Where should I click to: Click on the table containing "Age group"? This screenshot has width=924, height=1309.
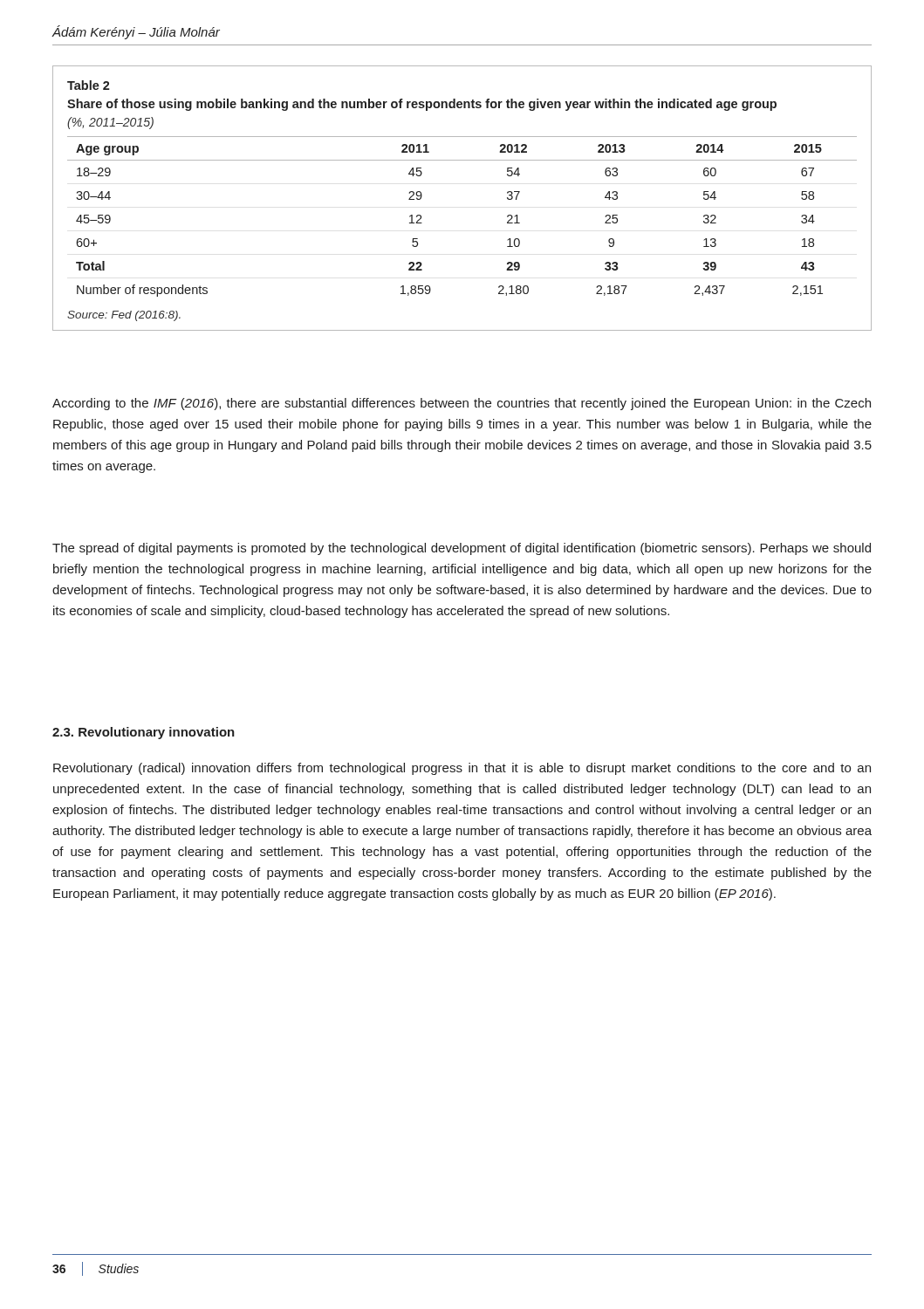462,198
